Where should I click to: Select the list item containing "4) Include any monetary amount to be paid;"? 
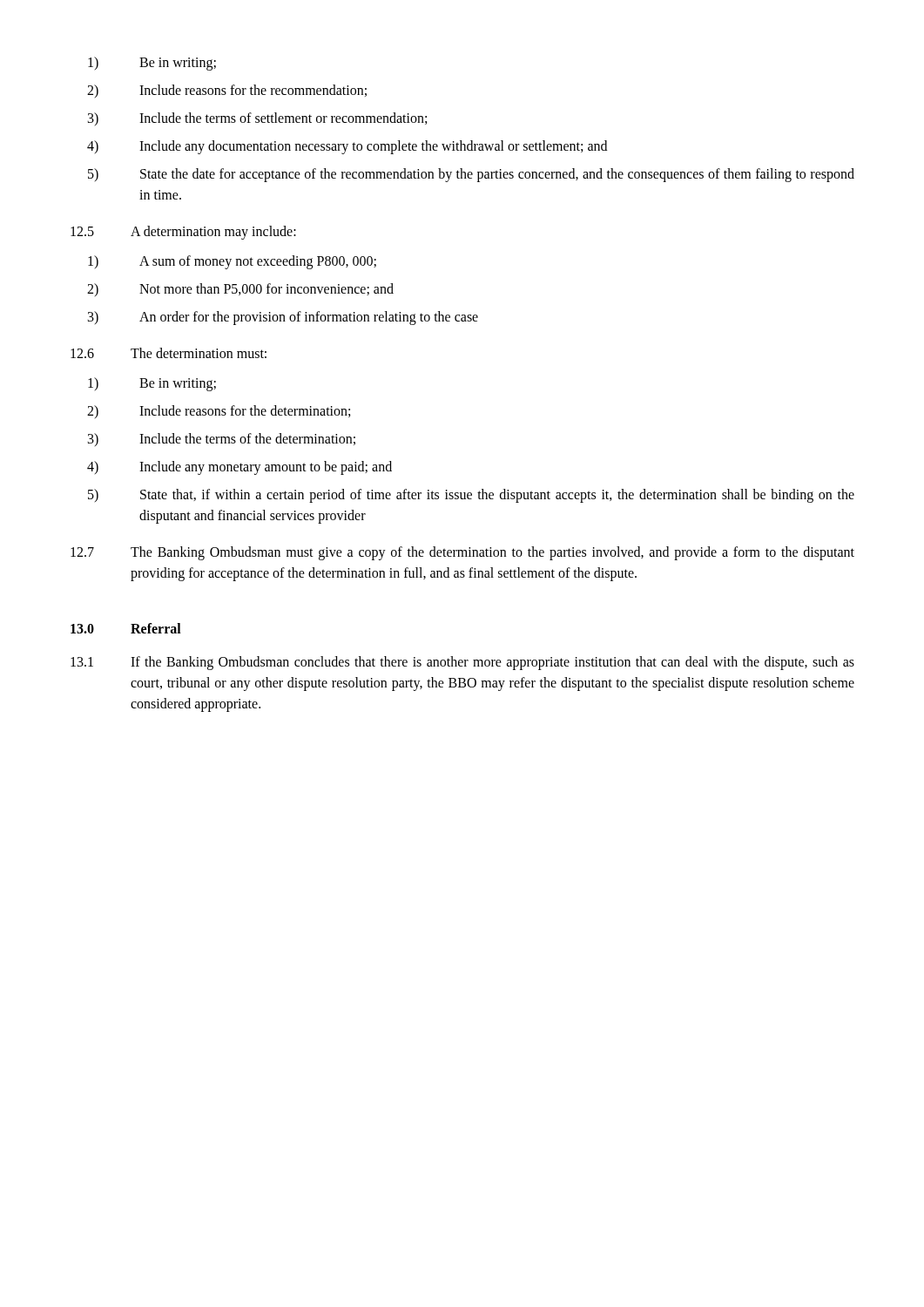239,468
